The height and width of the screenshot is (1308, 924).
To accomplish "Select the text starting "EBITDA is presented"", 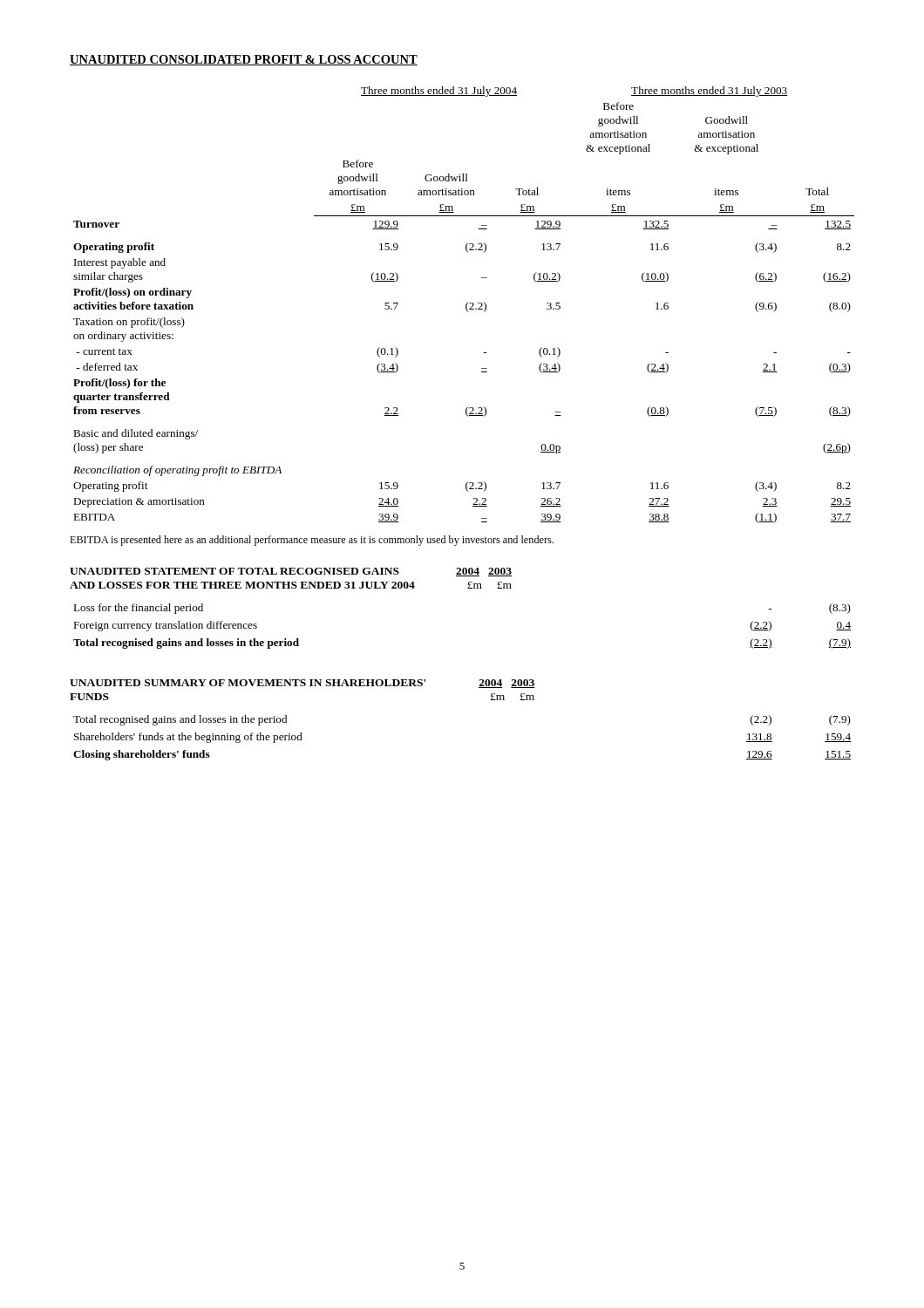I will [x=462, y=540].
